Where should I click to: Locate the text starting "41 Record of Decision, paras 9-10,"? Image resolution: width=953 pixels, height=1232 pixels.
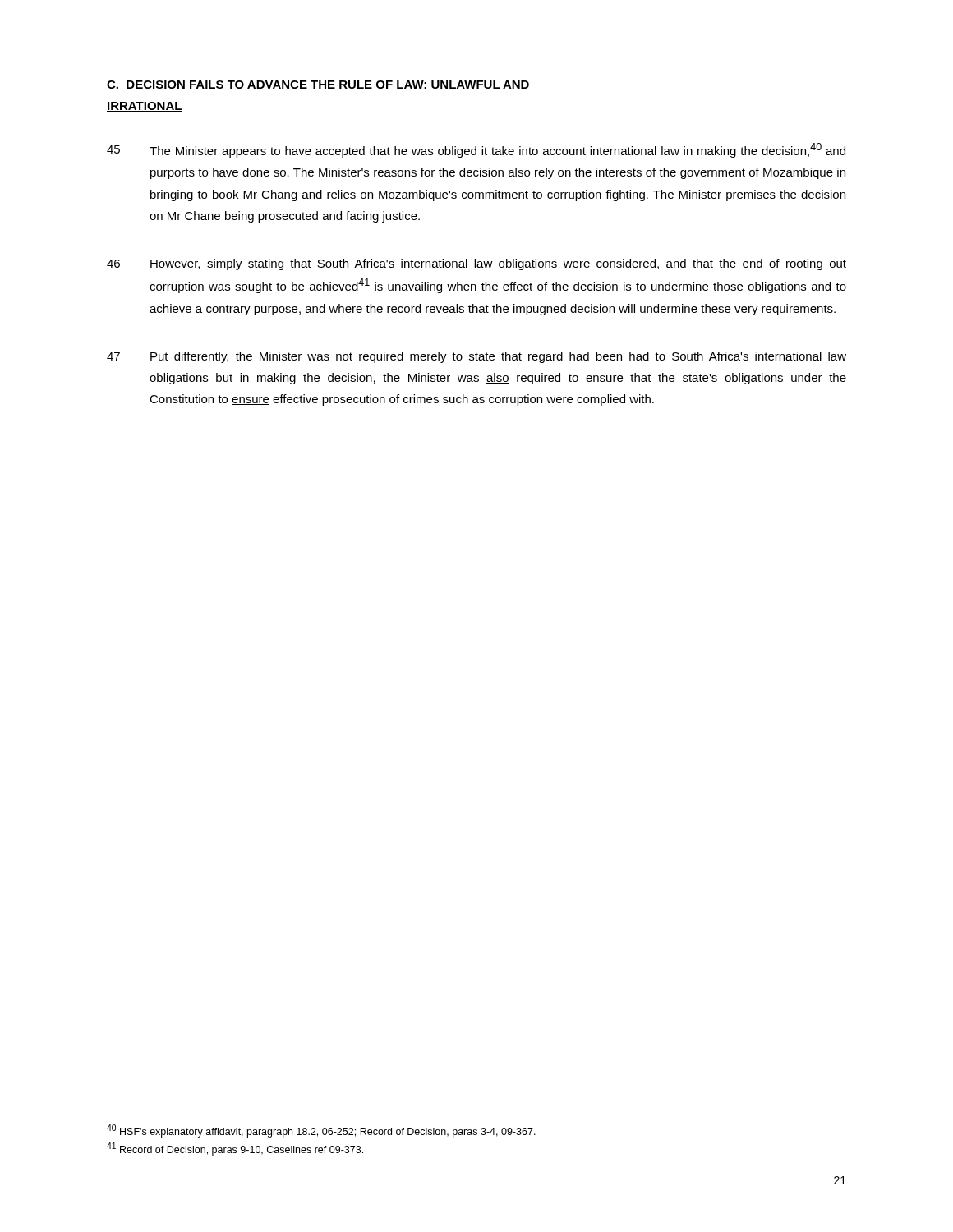(x=235, y=1149)
